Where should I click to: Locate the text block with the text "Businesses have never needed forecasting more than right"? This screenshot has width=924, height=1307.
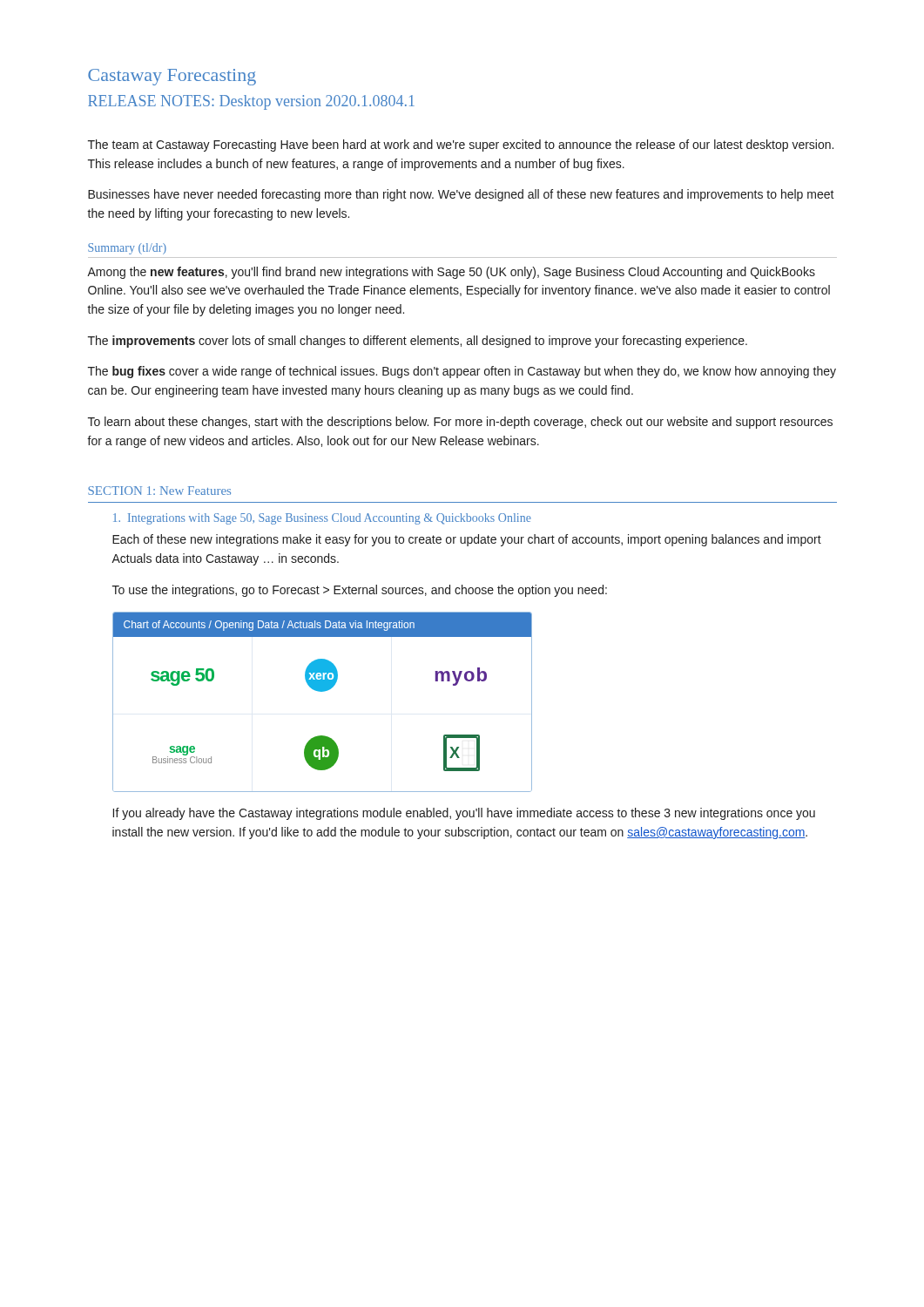click(462, 205)
